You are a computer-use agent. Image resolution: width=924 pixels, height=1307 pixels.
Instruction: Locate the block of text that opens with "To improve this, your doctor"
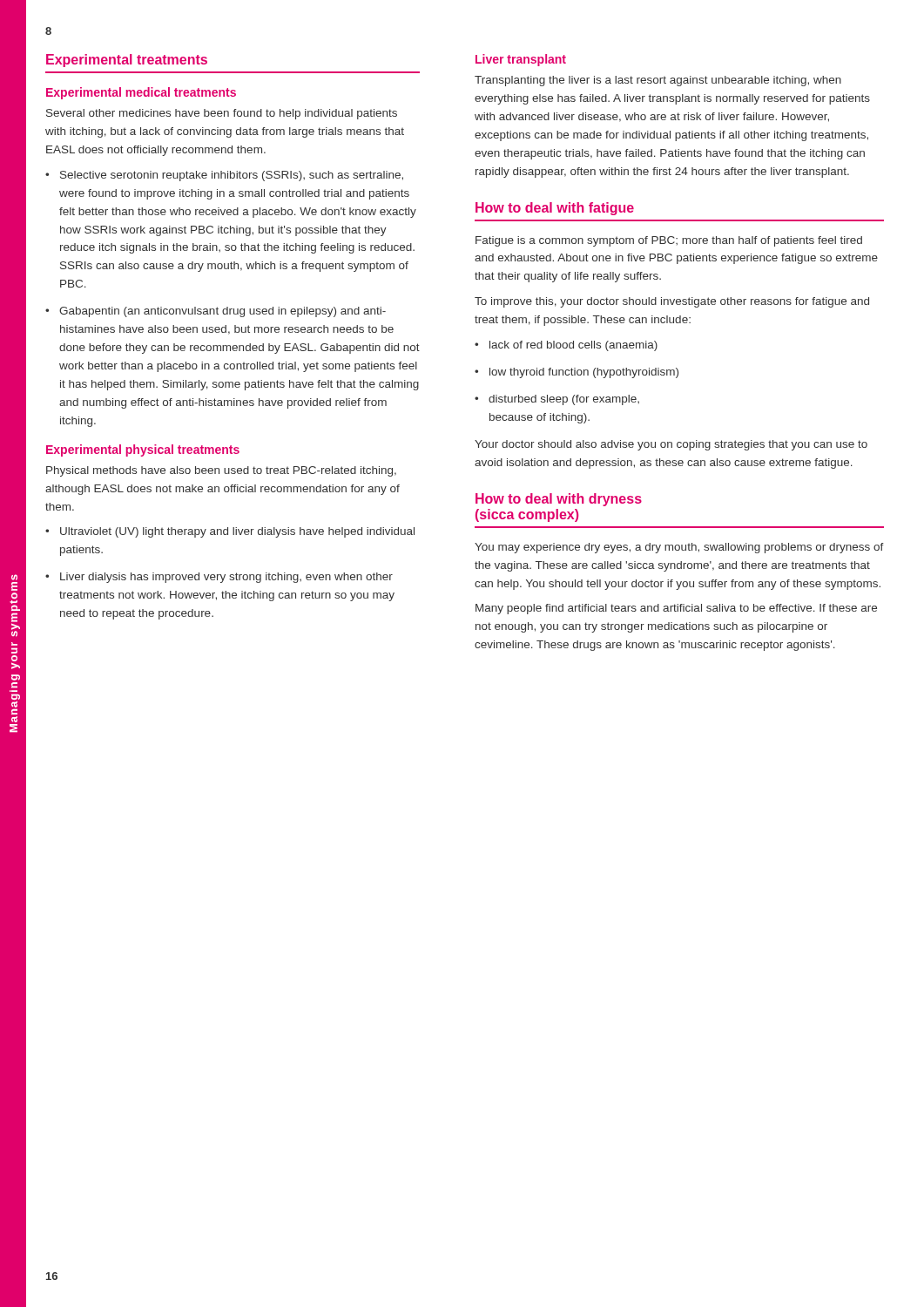[x=672, y=310]
